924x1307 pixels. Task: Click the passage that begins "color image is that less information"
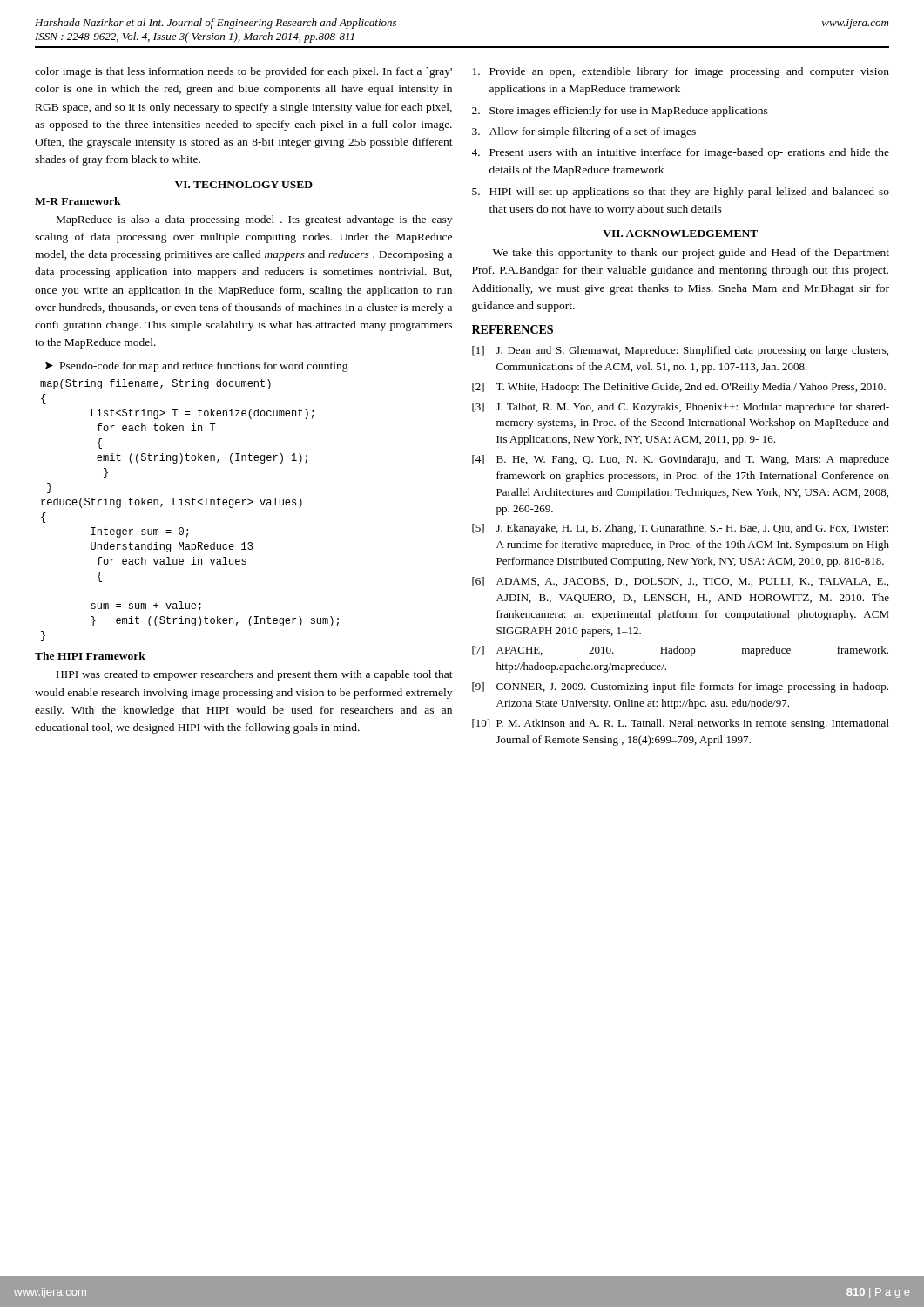[244, 116]
